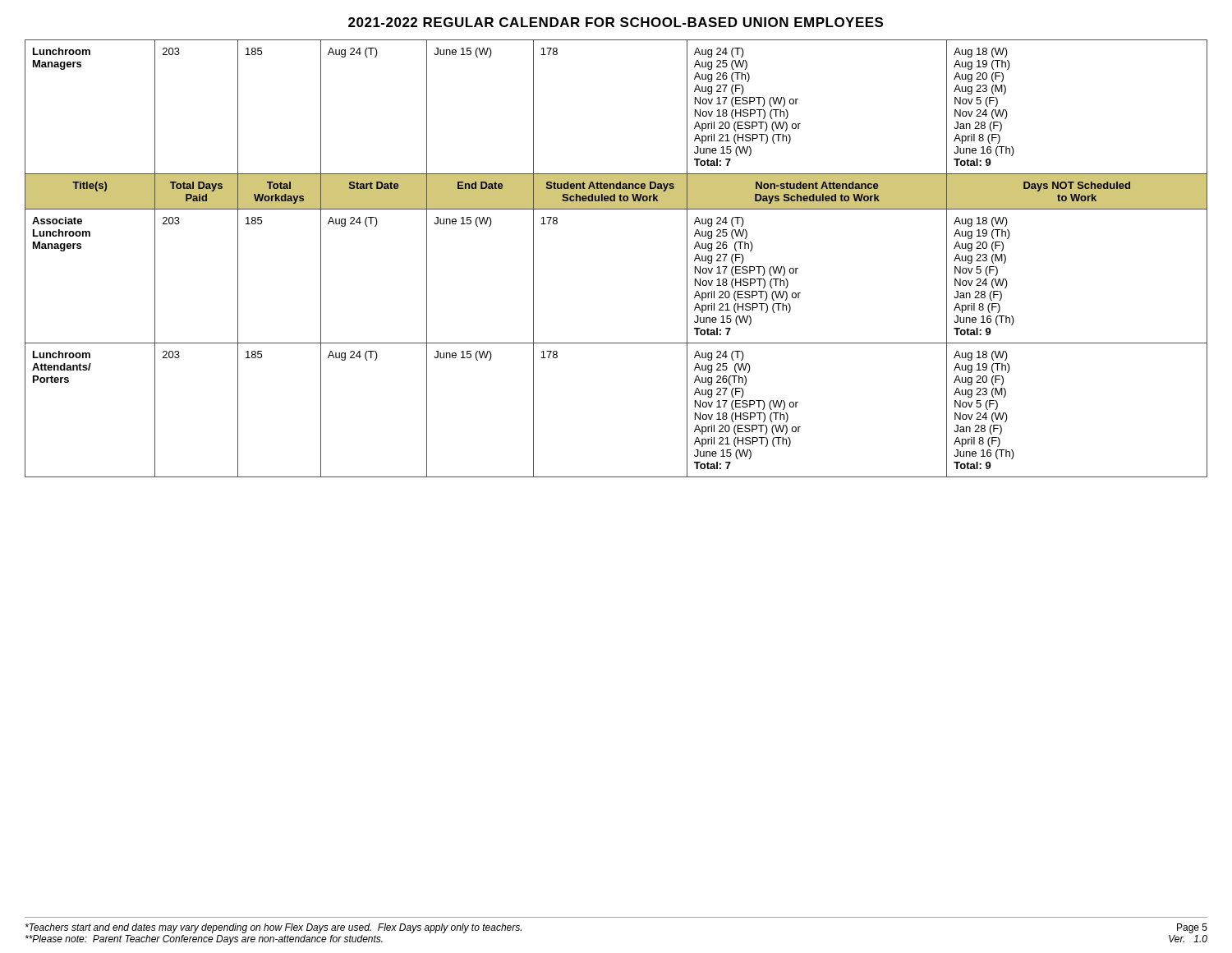The width and height of the screenshot is (1232, 953).
Task: Click the passage that begins "Teachers start and end dates may"
Action: (274, 933)
